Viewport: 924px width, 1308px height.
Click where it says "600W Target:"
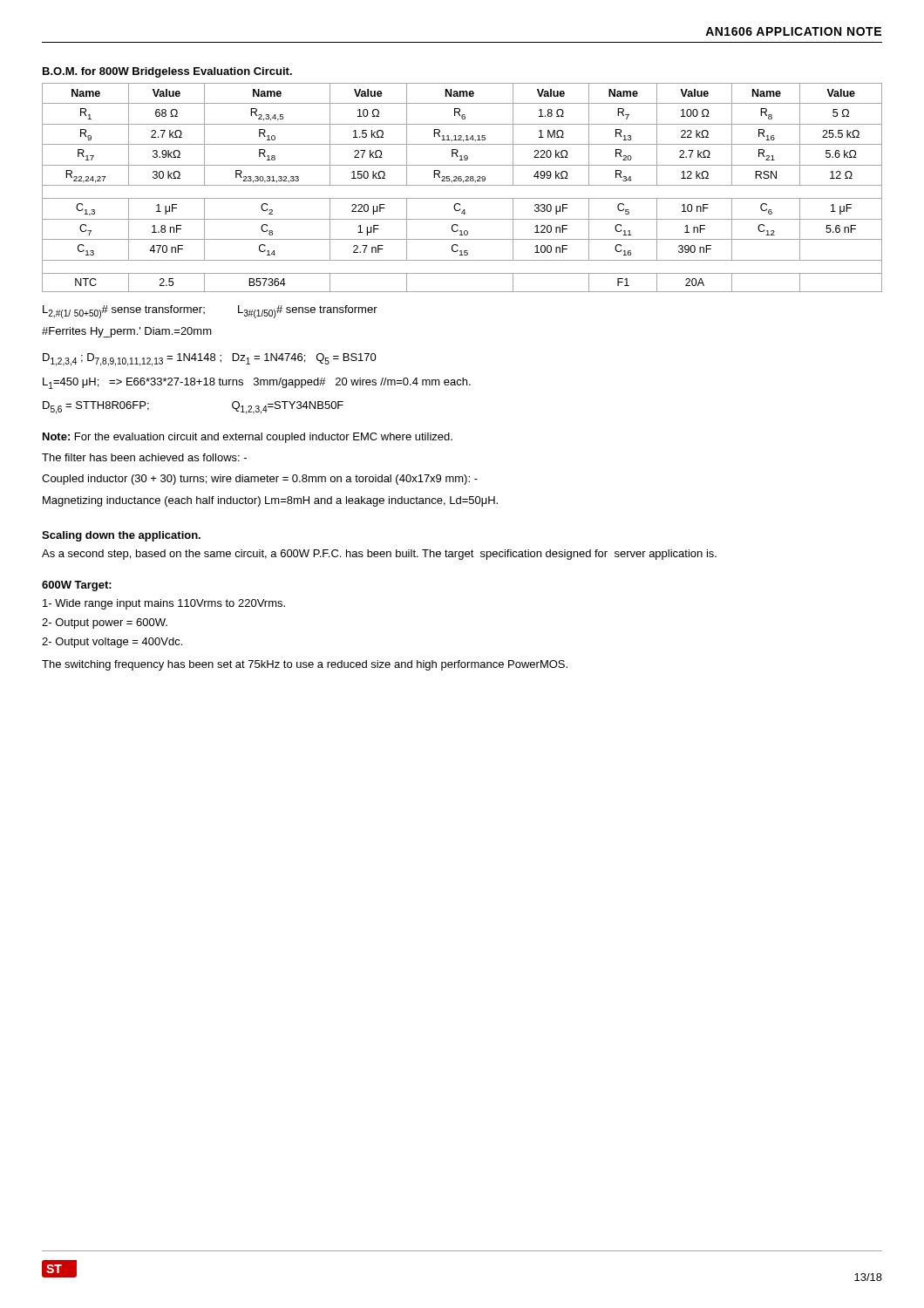click(x=77, y=585)
